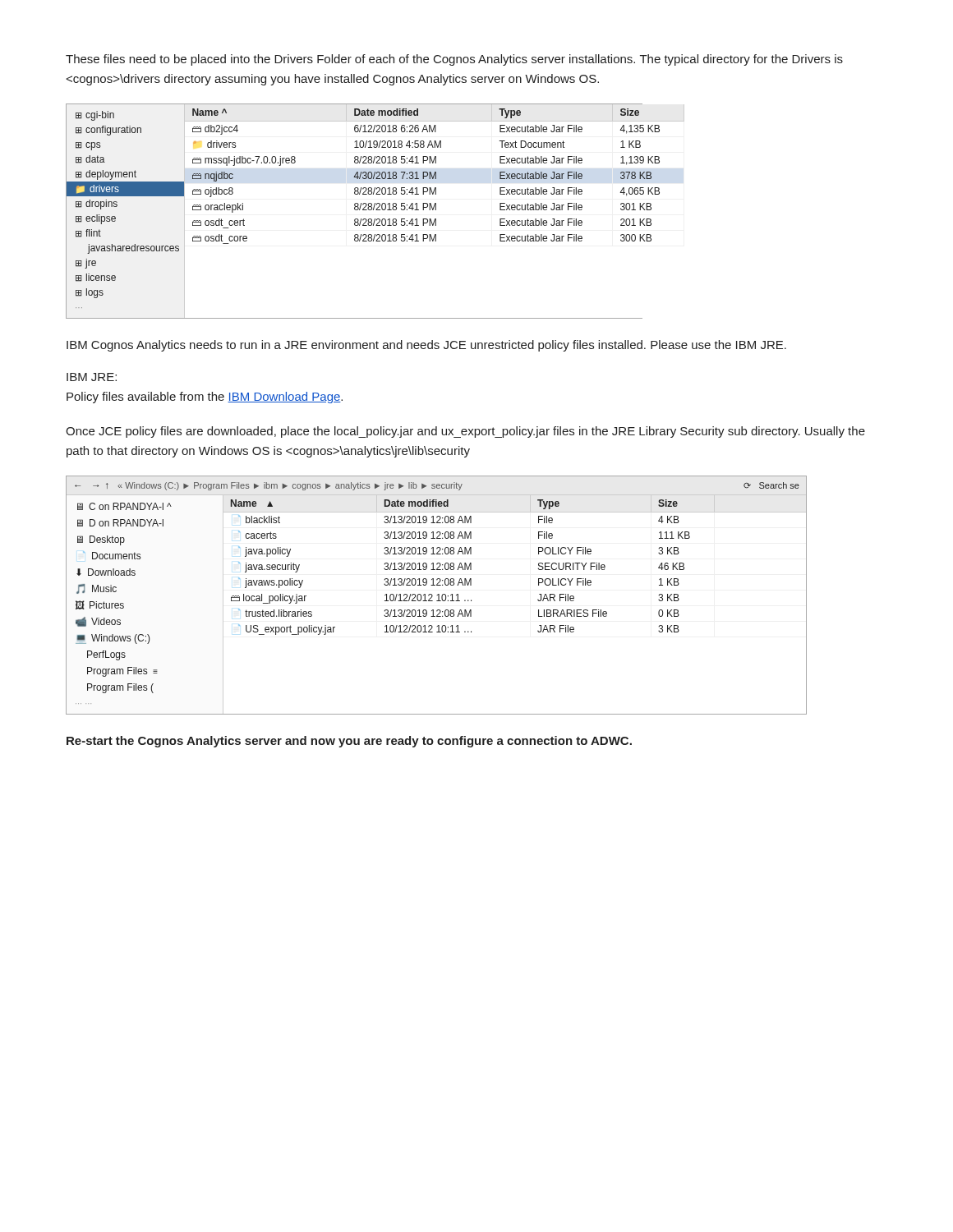Locate the text block that says "IBM Cognos Analytics needs to"
Screen dimensions: 1232x953
coord(426,345)
